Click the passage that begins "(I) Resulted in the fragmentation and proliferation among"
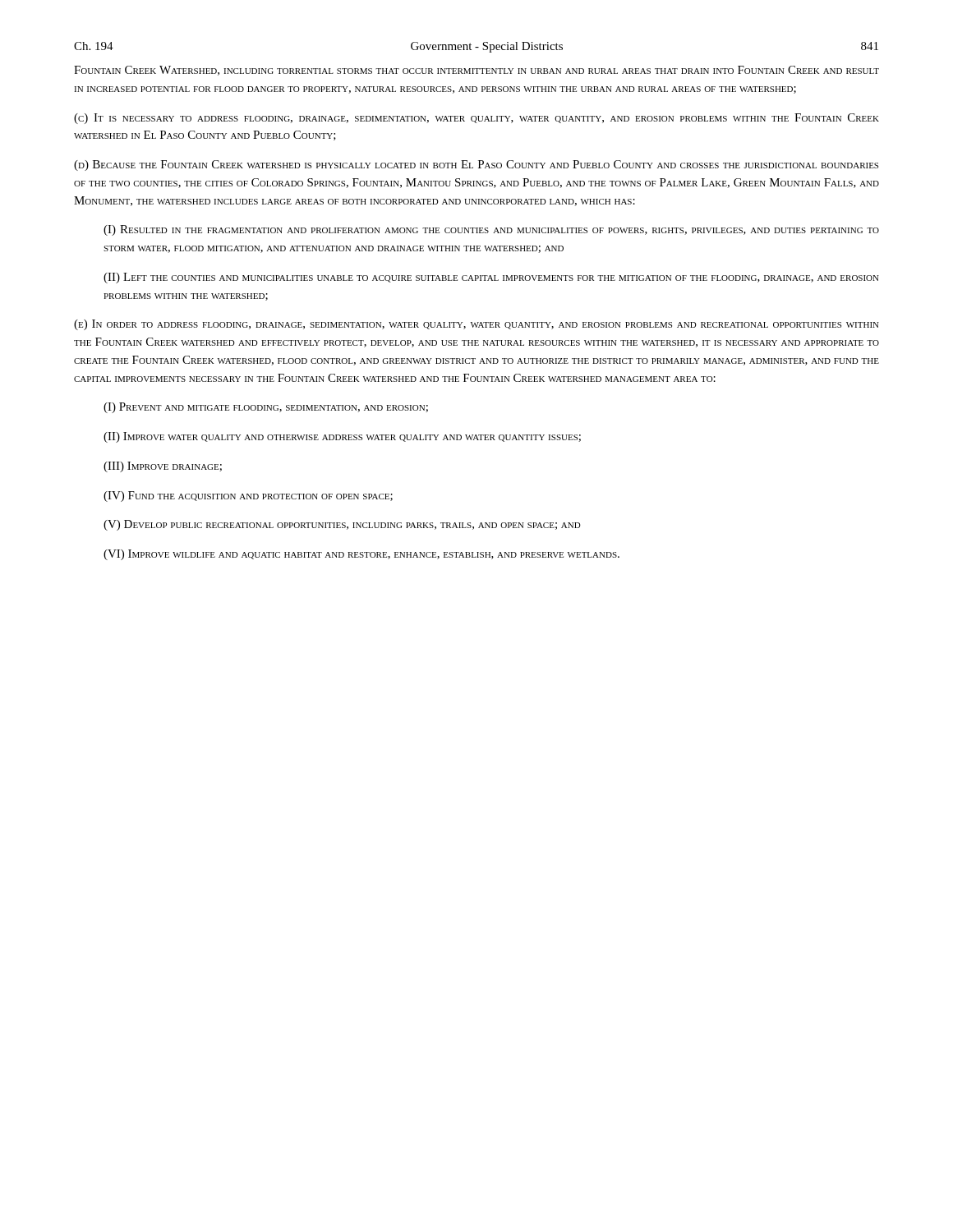953x1232 pixels. point(491,239)
